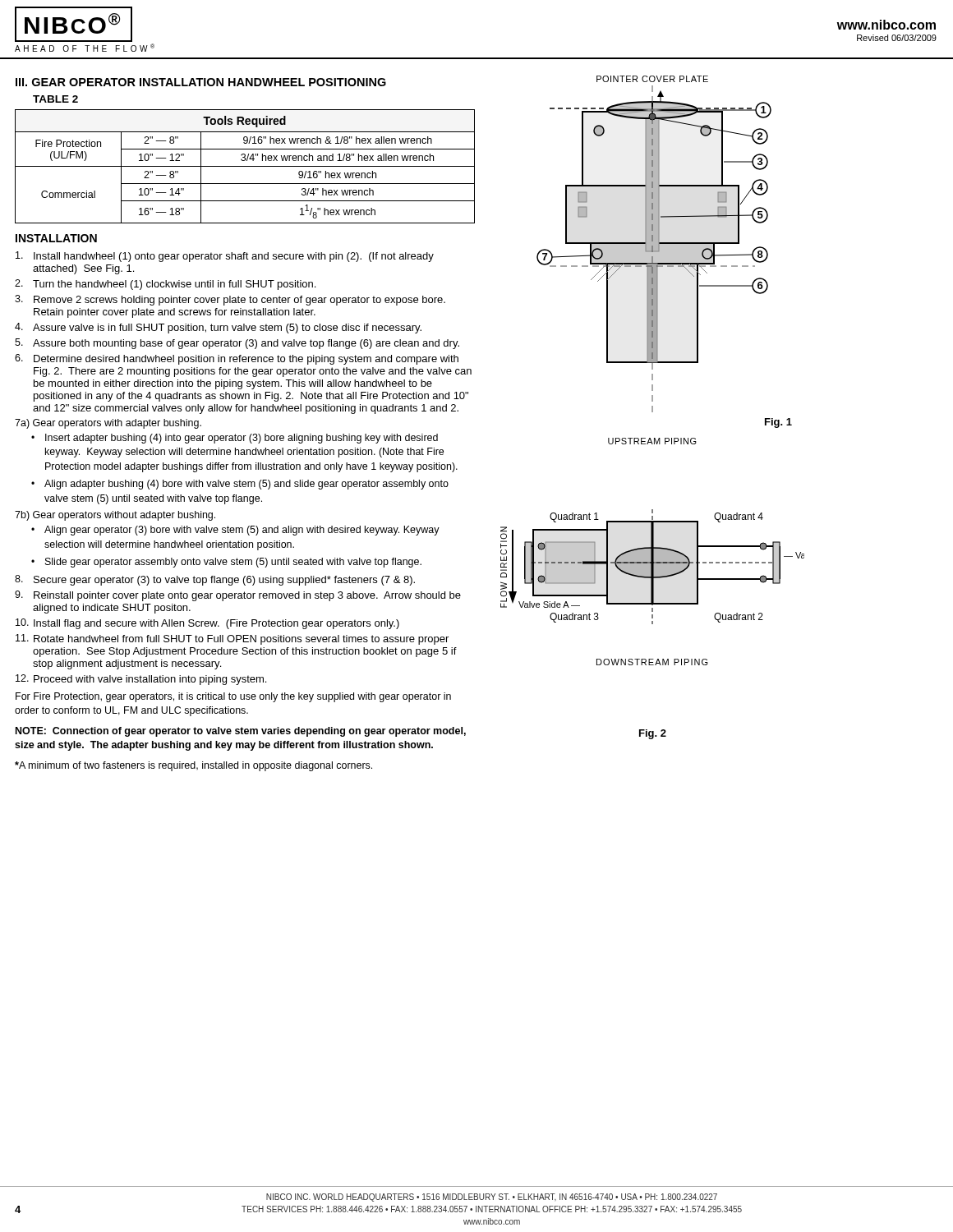
Task: Find the list item containing "7a) Gear operators with adapter bushing."
Action: (x=108, y=423)
